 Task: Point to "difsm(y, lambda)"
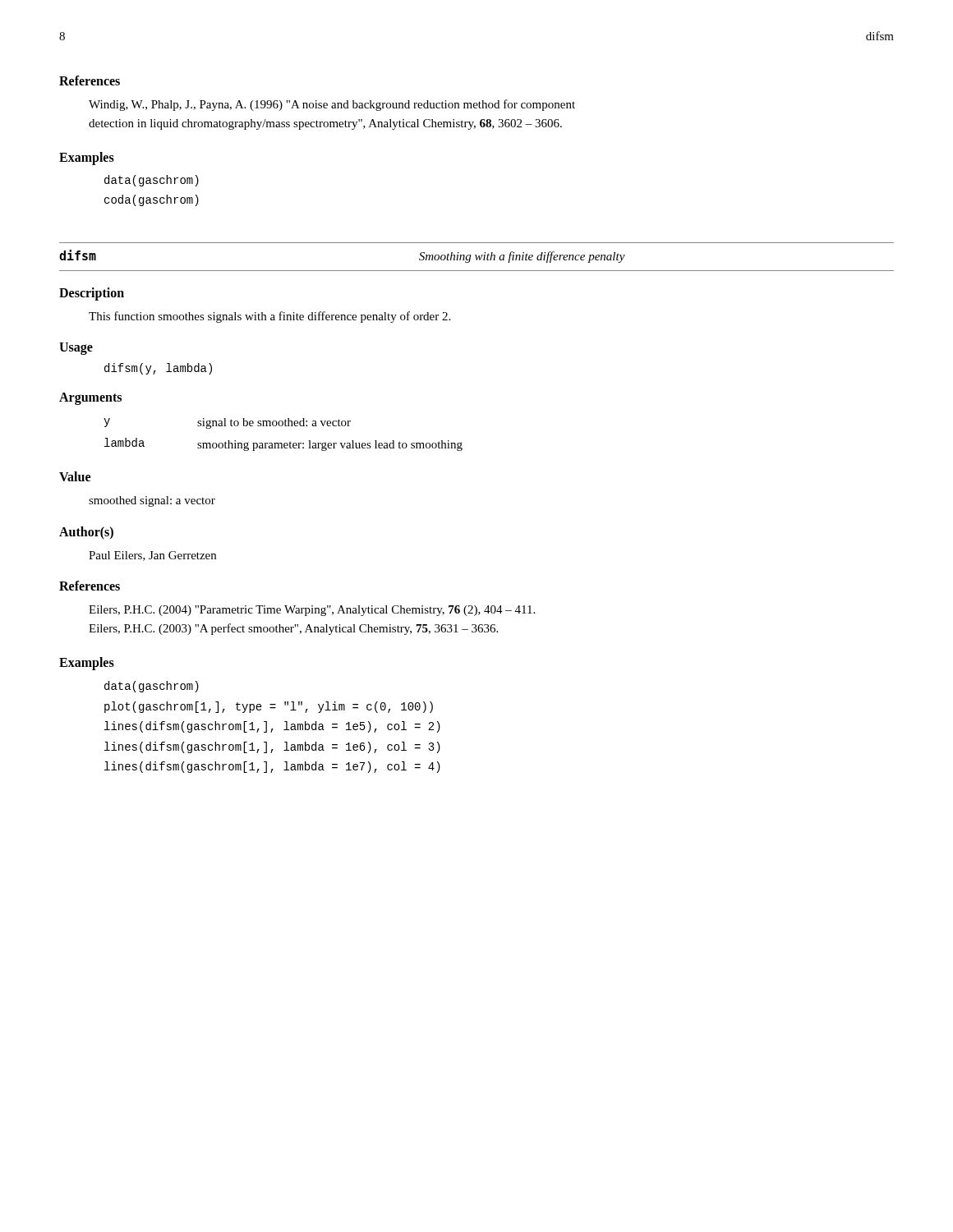[x=159, y=369]
